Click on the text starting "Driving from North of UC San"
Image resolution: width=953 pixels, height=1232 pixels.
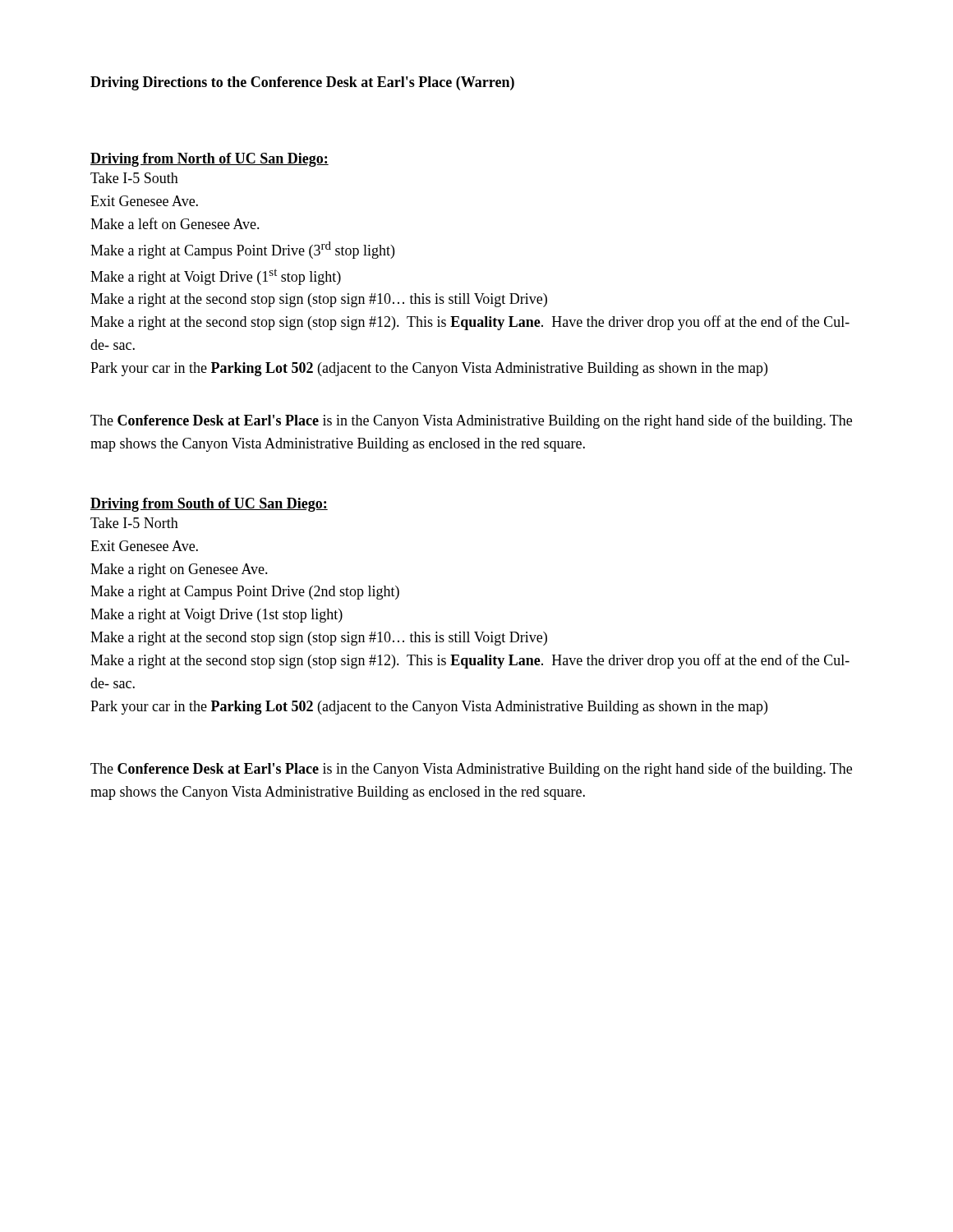(209, 158)
